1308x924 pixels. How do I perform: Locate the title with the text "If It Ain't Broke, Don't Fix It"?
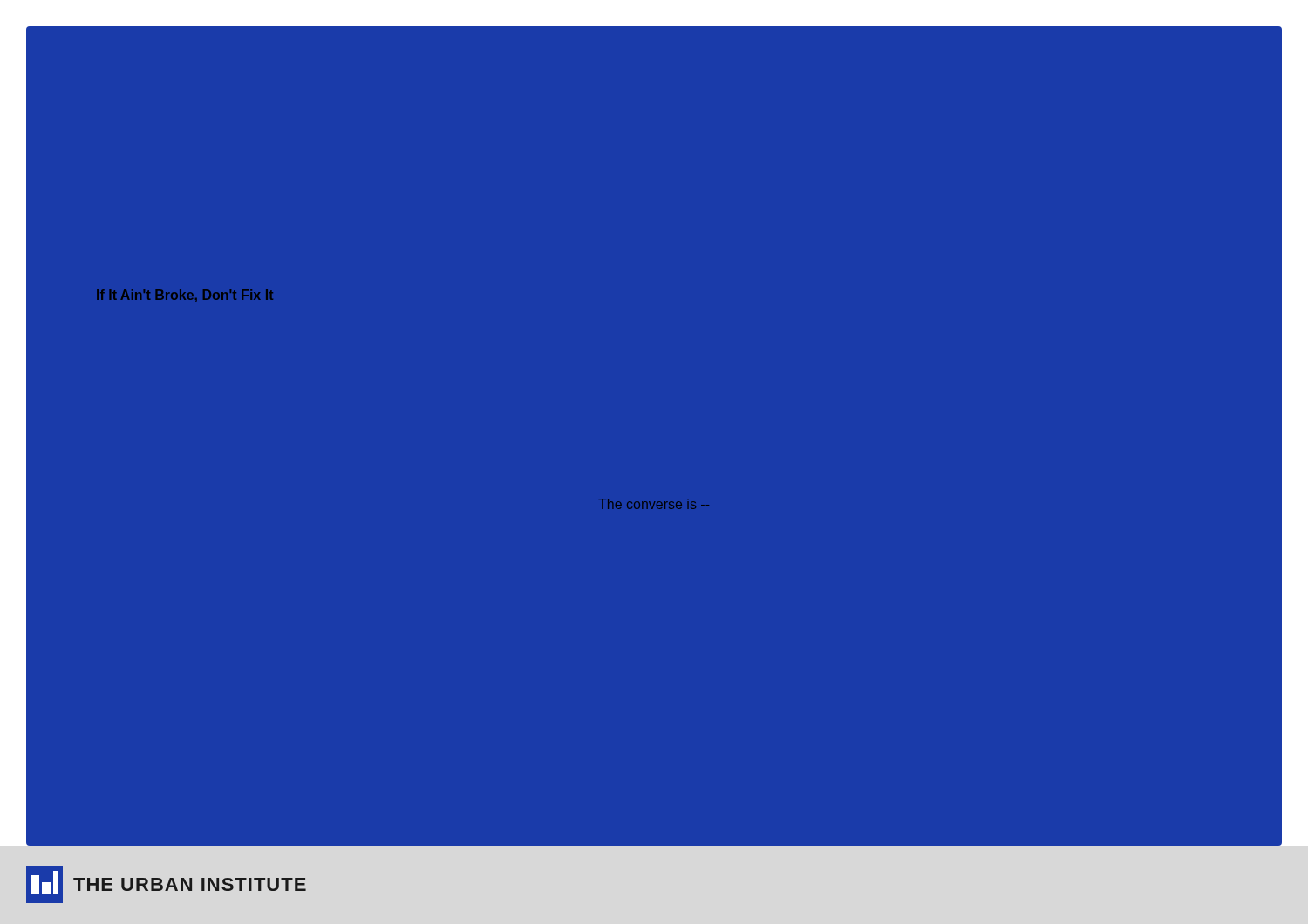coord(185,295)
